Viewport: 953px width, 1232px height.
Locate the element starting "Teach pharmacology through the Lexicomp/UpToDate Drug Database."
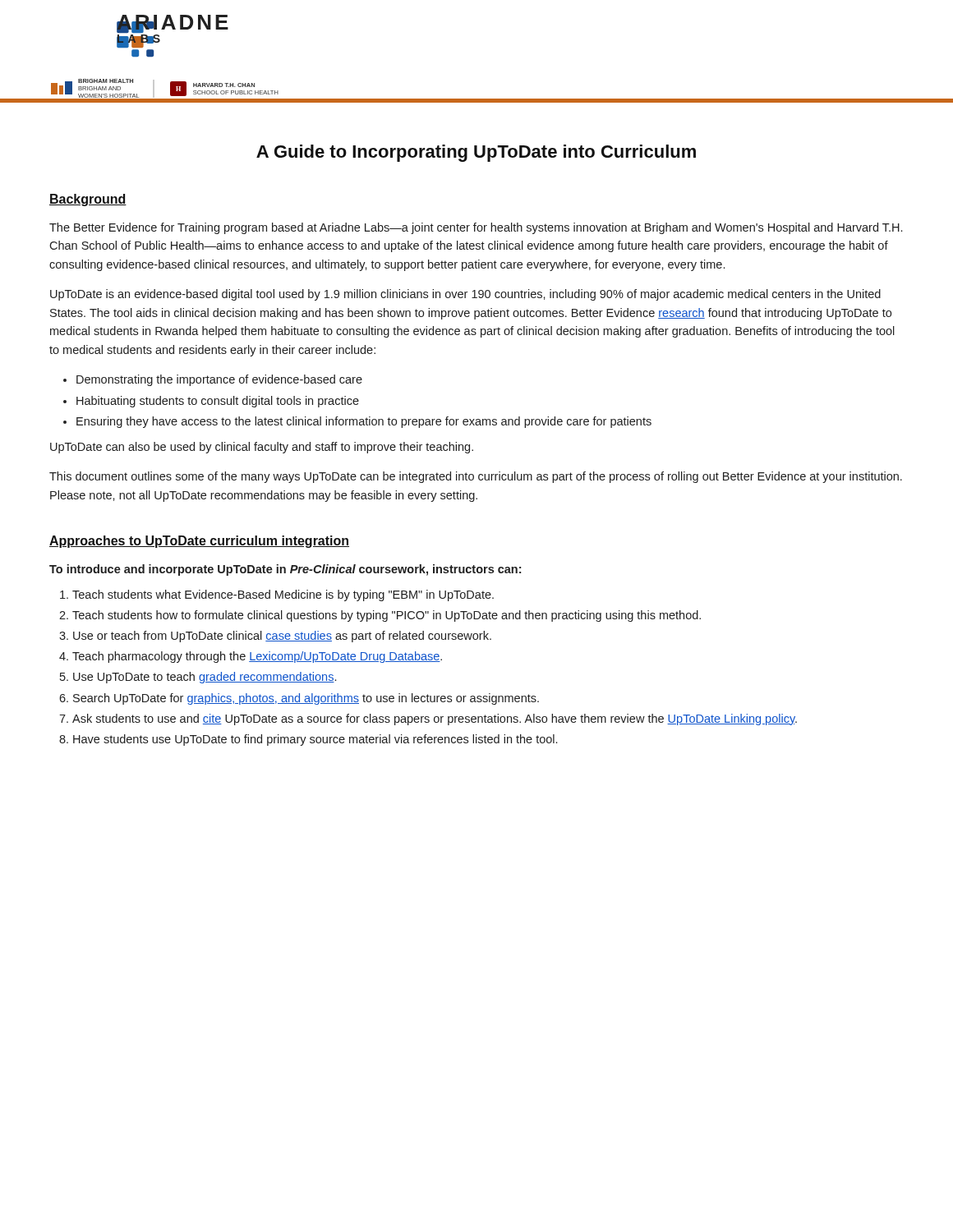(258, 656)
